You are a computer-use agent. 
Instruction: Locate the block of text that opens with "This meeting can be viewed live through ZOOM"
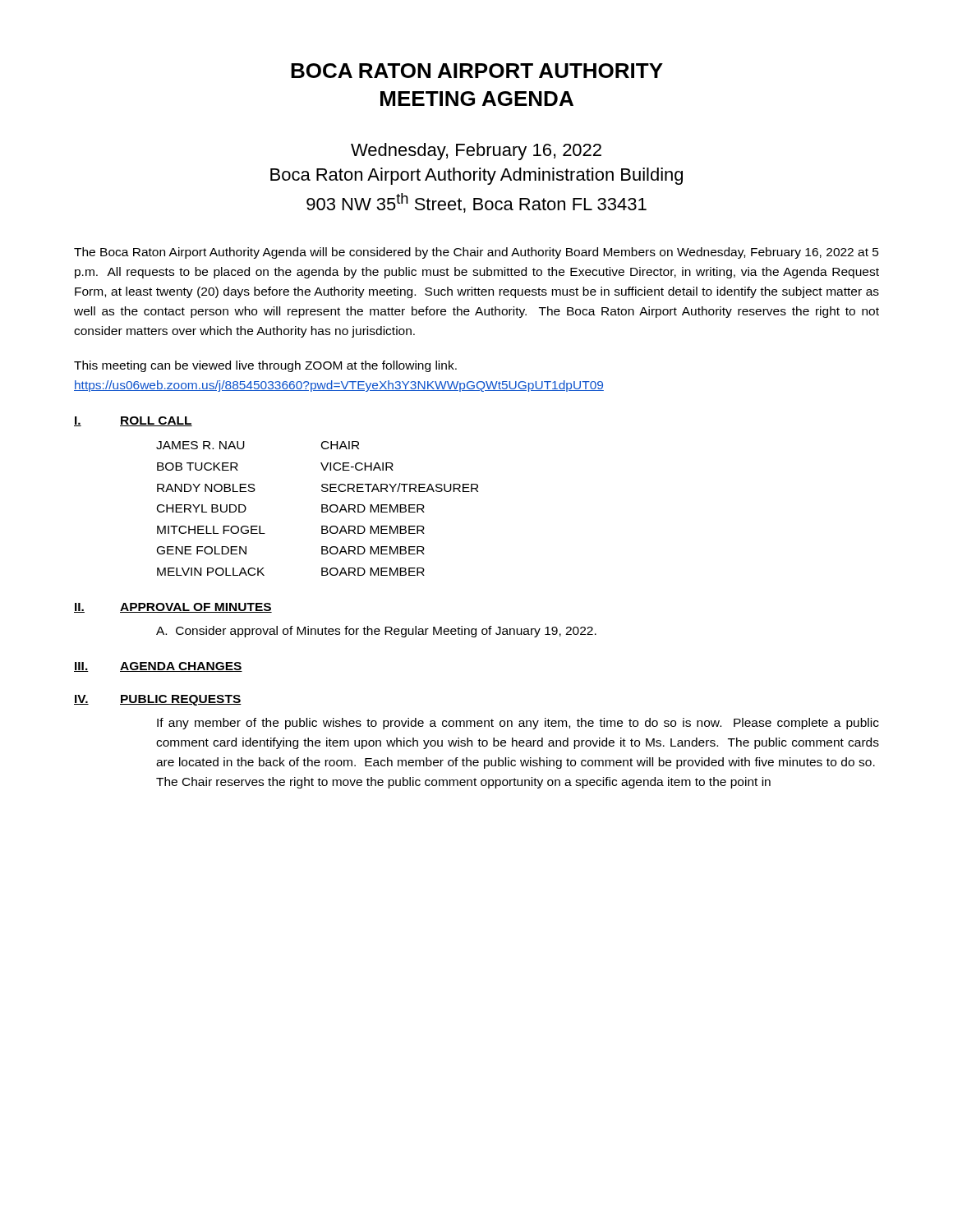pos(339,375)
